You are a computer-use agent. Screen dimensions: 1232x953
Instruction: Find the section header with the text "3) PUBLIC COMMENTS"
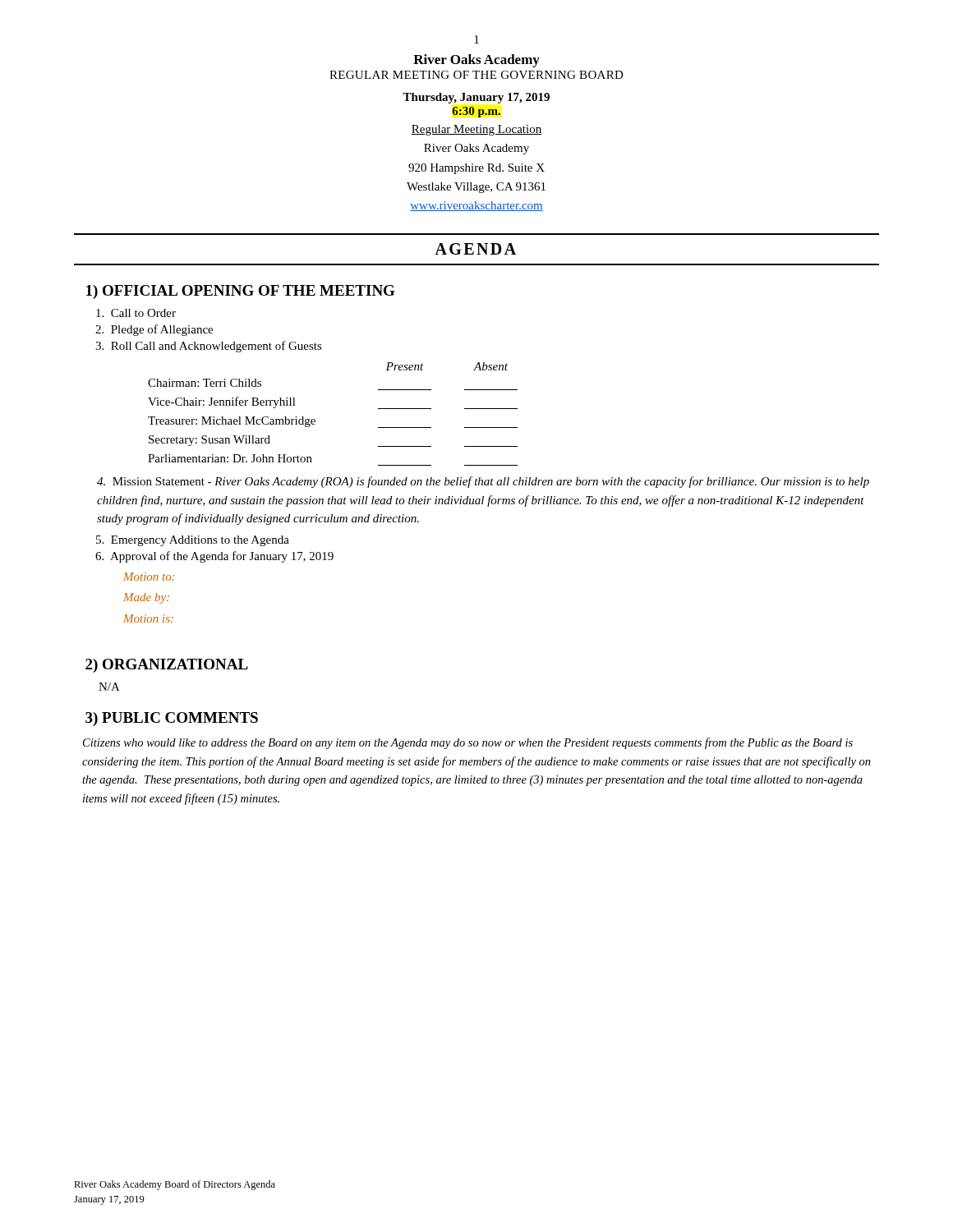click(168, 718)
